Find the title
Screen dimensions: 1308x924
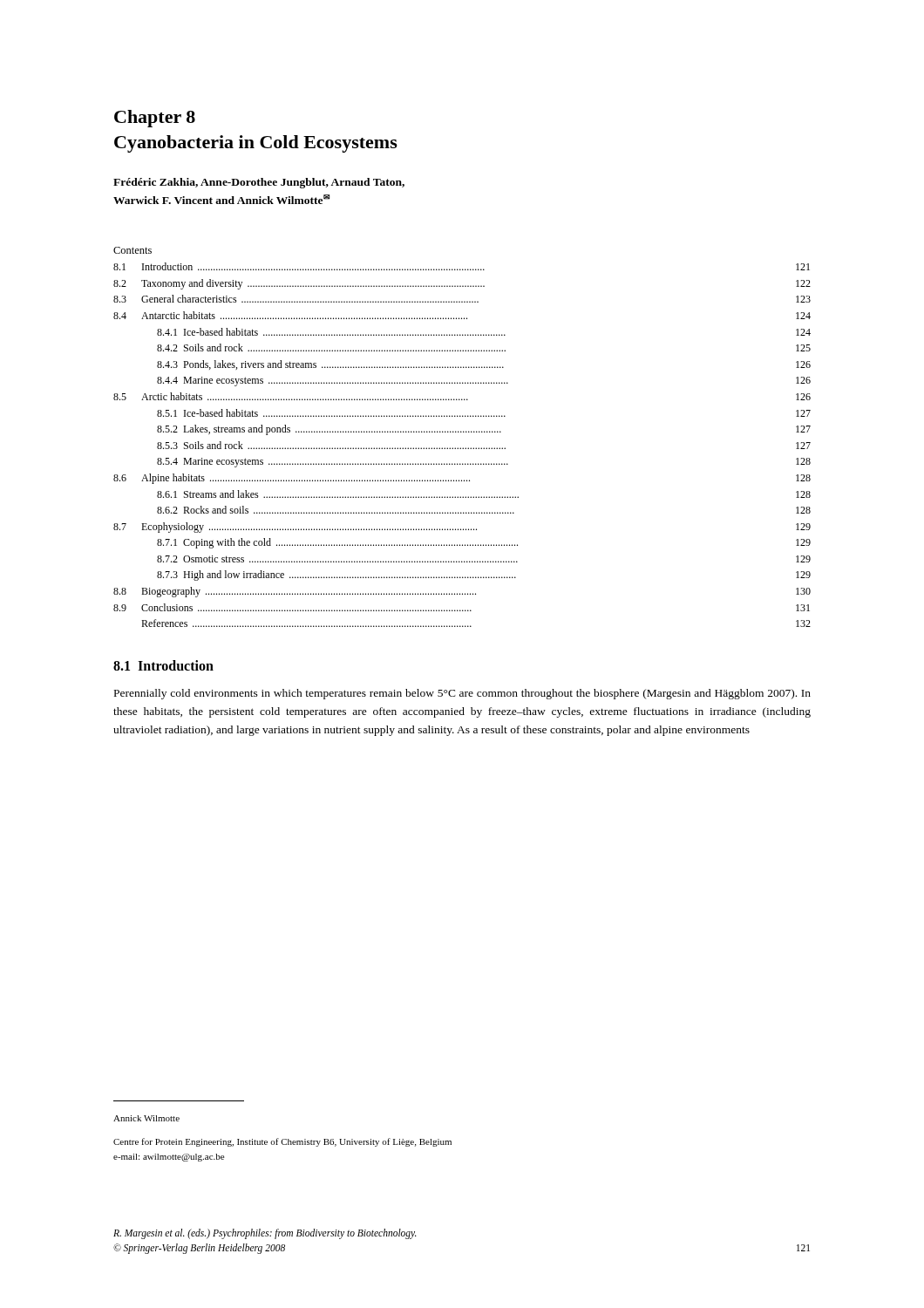pyautogui.click(x=462, y=130)
